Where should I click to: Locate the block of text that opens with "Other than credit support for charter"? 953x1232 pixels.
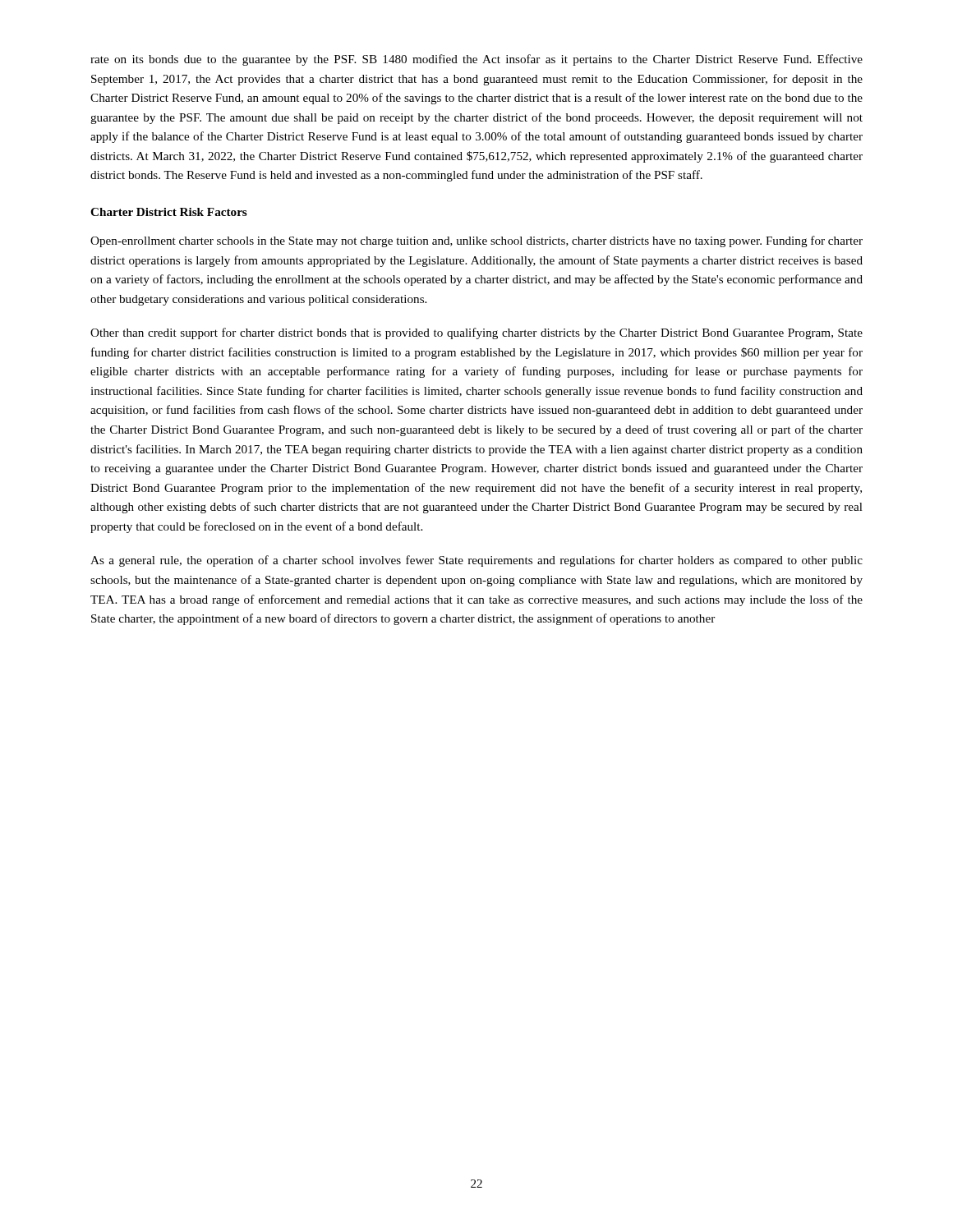(x=476, y=429)
